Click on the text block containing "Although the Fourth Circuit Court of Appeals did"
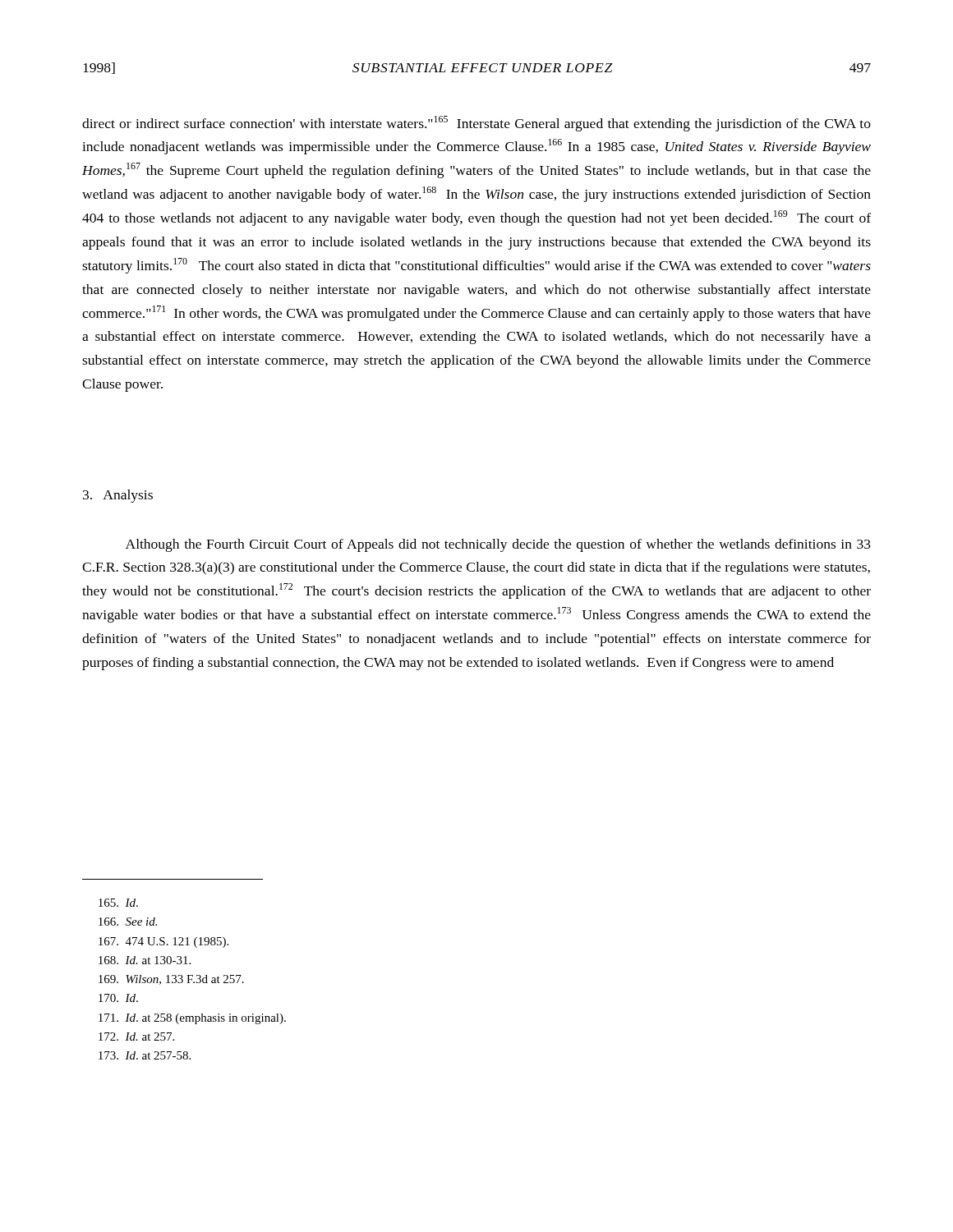Viewport: 953px width, 1232px height. (476, 603)
